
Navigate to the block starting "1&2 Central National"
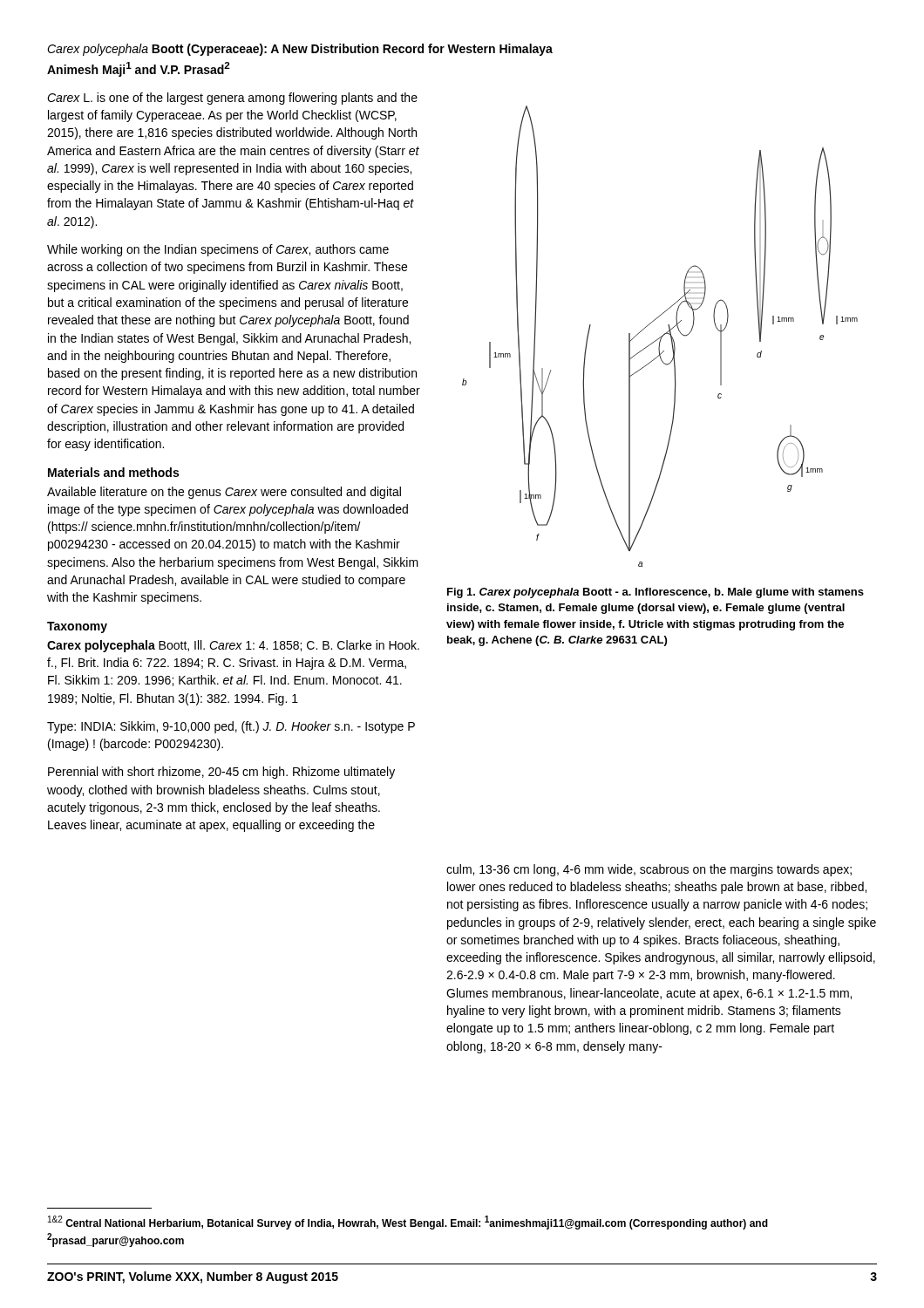tap(408, 1231)
